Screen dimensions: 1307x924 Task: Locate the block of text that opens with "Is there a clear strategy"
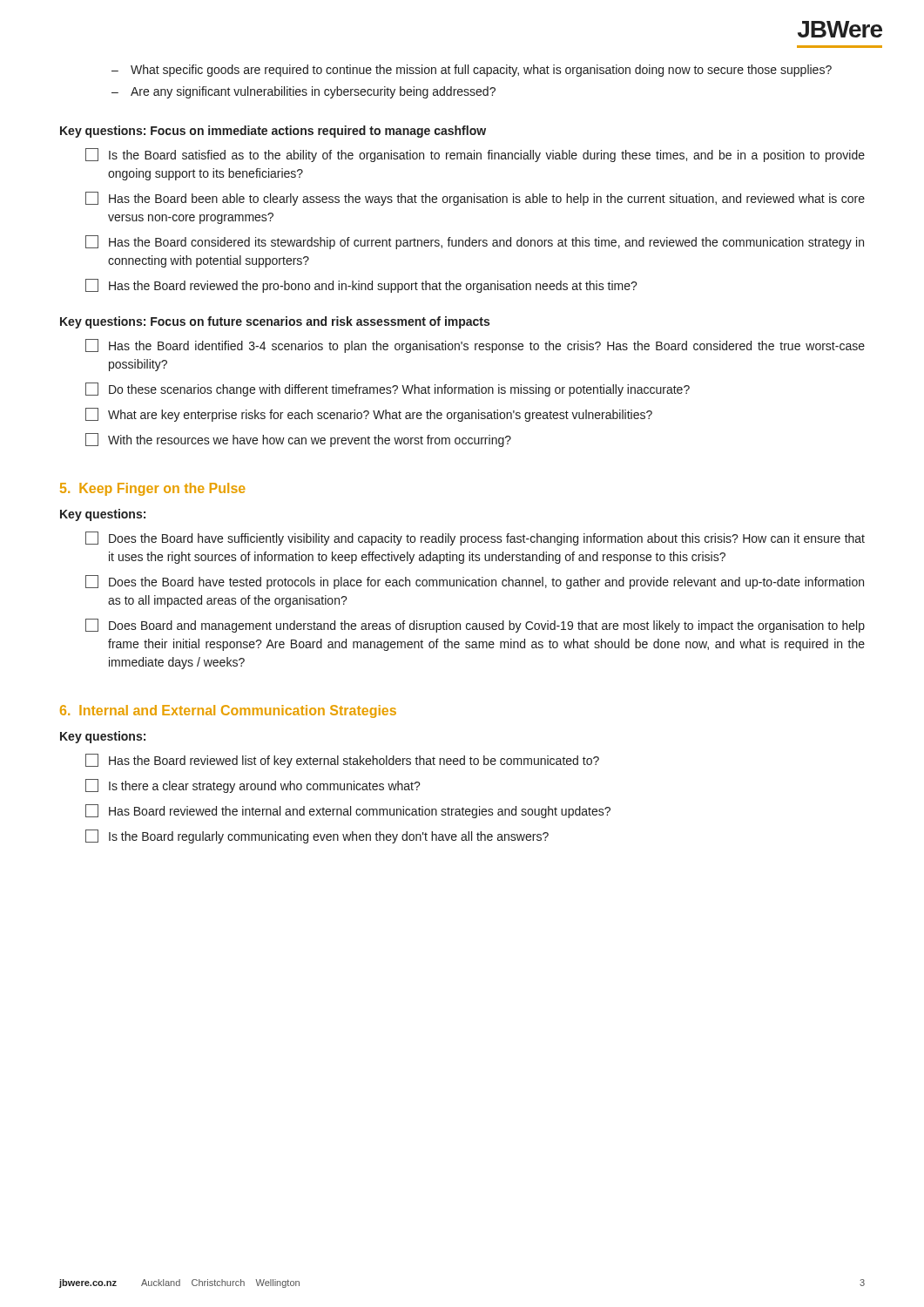pyautogui.click(x=253, y=786)
